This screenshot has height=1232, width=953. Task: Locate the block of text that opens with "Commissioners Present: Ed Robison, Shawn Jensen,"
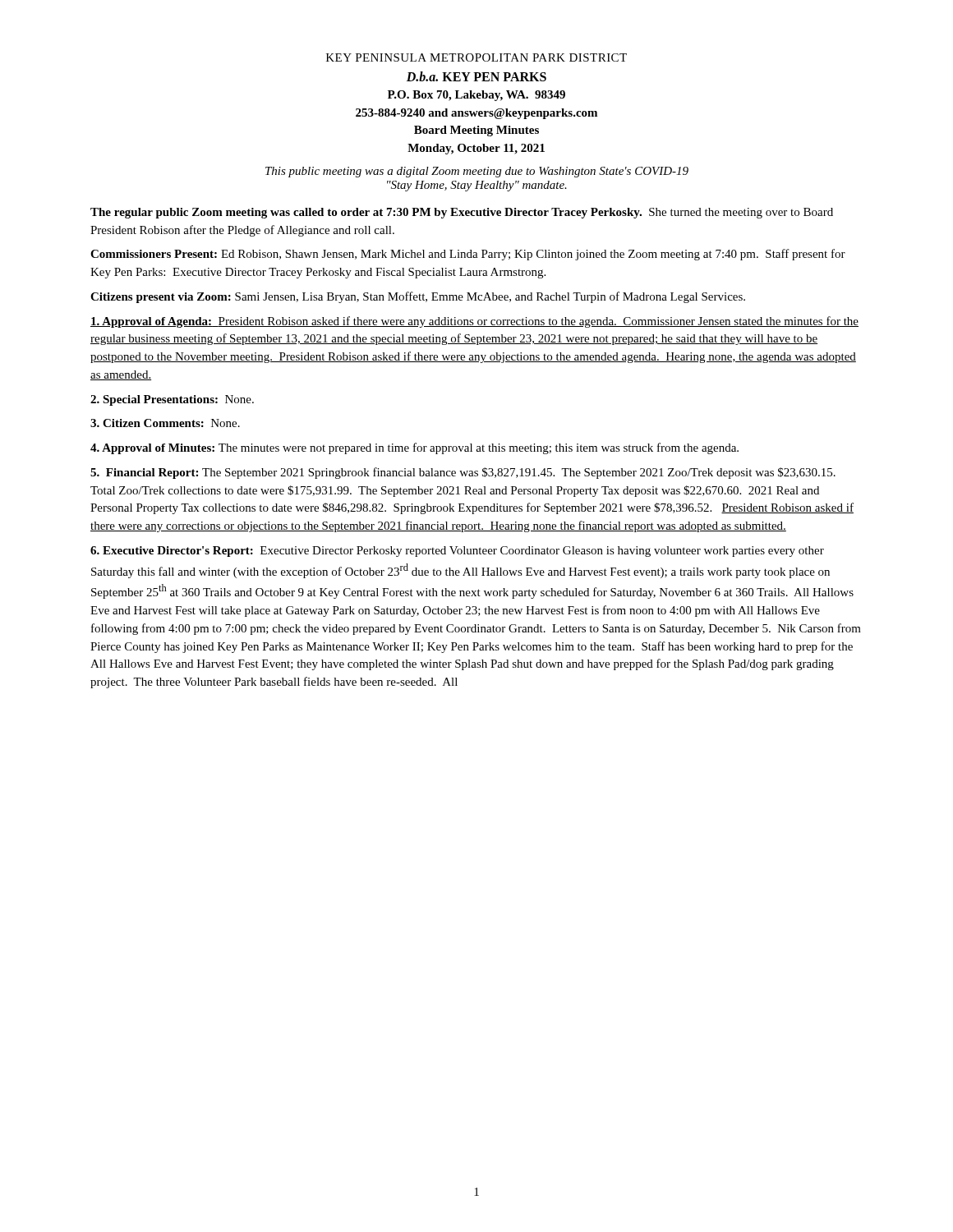468,263
